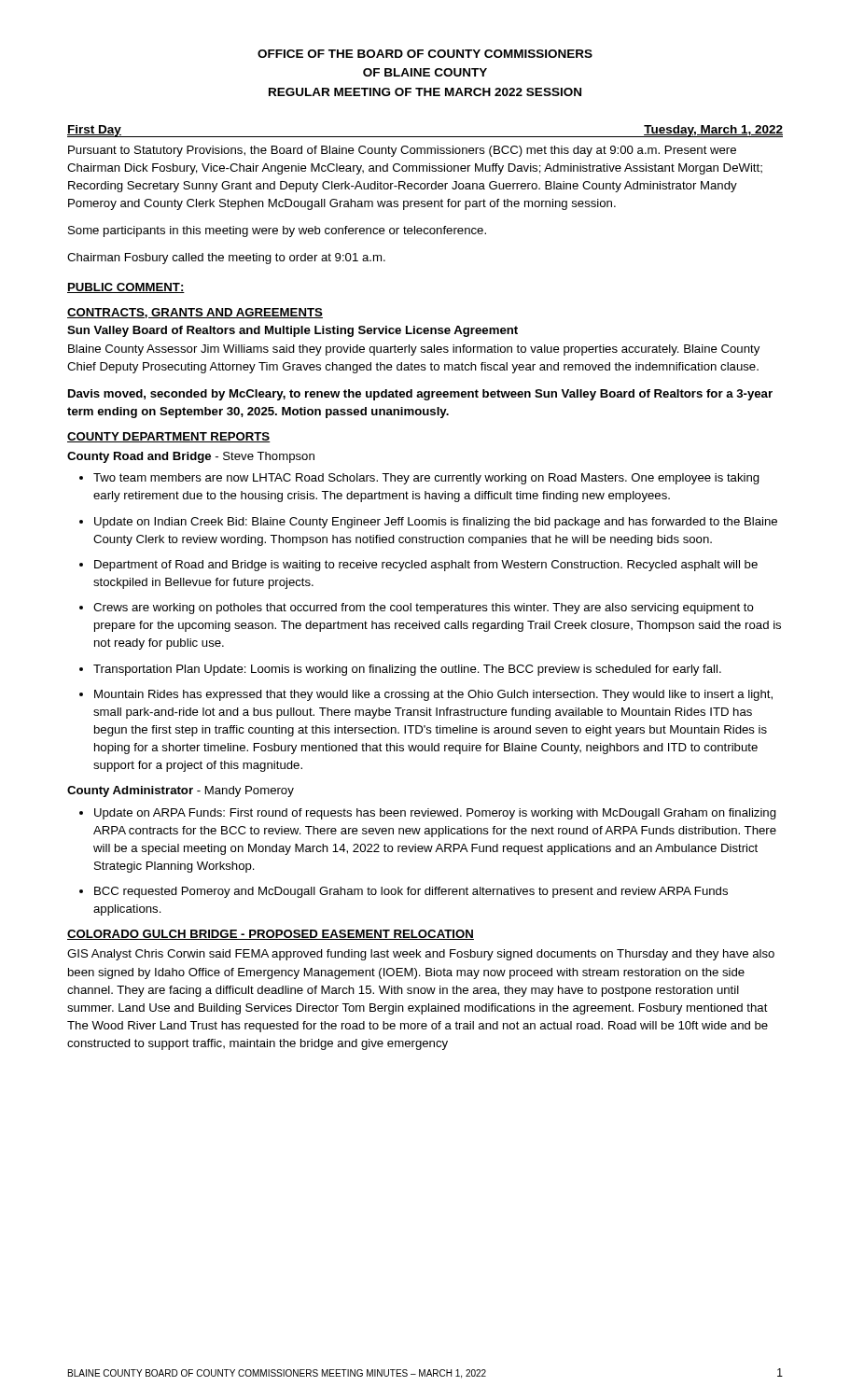Click on the element starting "Chairman Fosbury called the meeting to"
Viewport: 850px width, 1400px height.
click(x=227, y=258)
